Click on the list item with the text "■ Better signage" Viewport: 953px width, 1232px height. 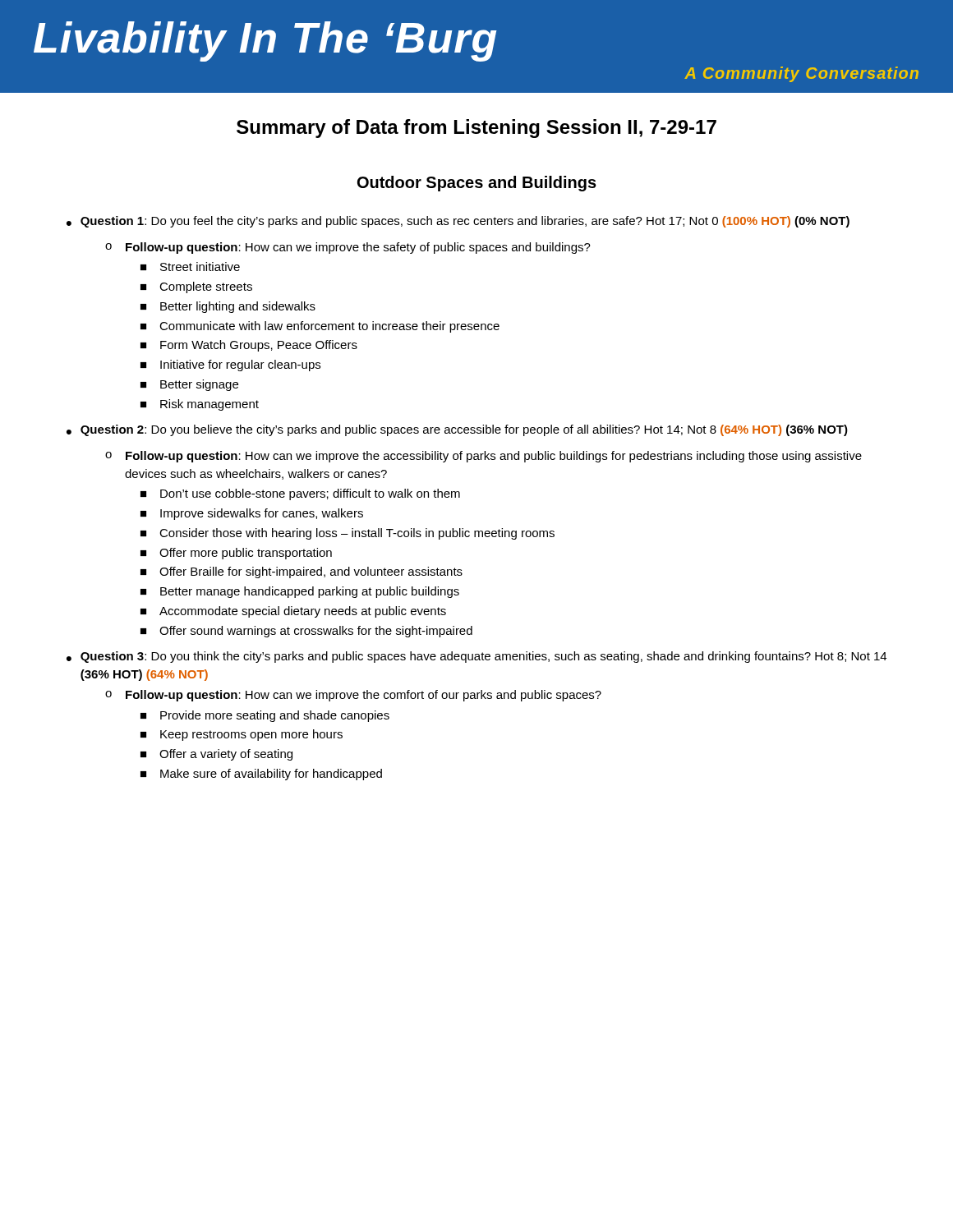[189, 384]
